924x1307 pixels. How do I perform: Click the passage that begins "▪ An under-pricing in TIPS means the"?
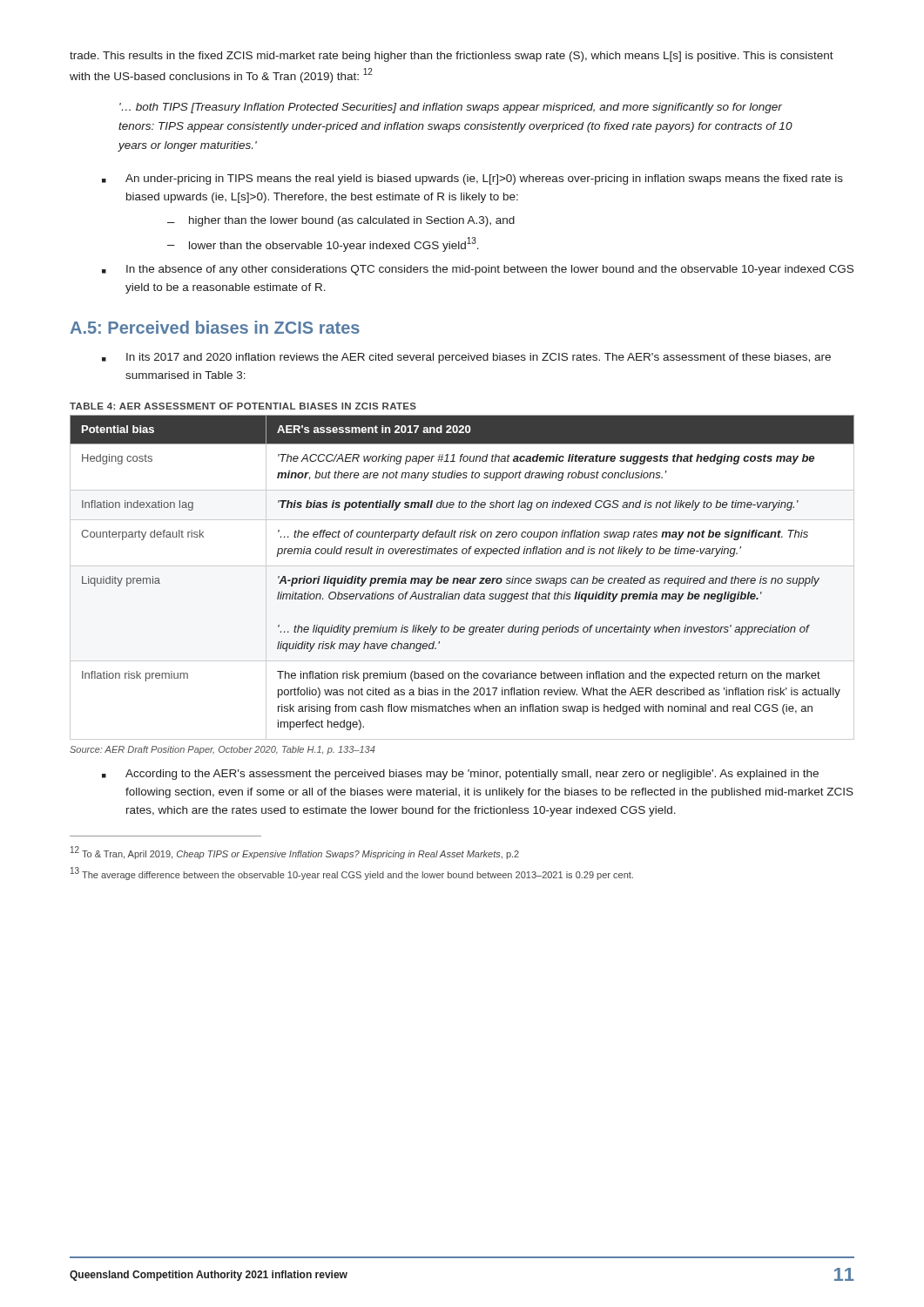click(478, 188)
